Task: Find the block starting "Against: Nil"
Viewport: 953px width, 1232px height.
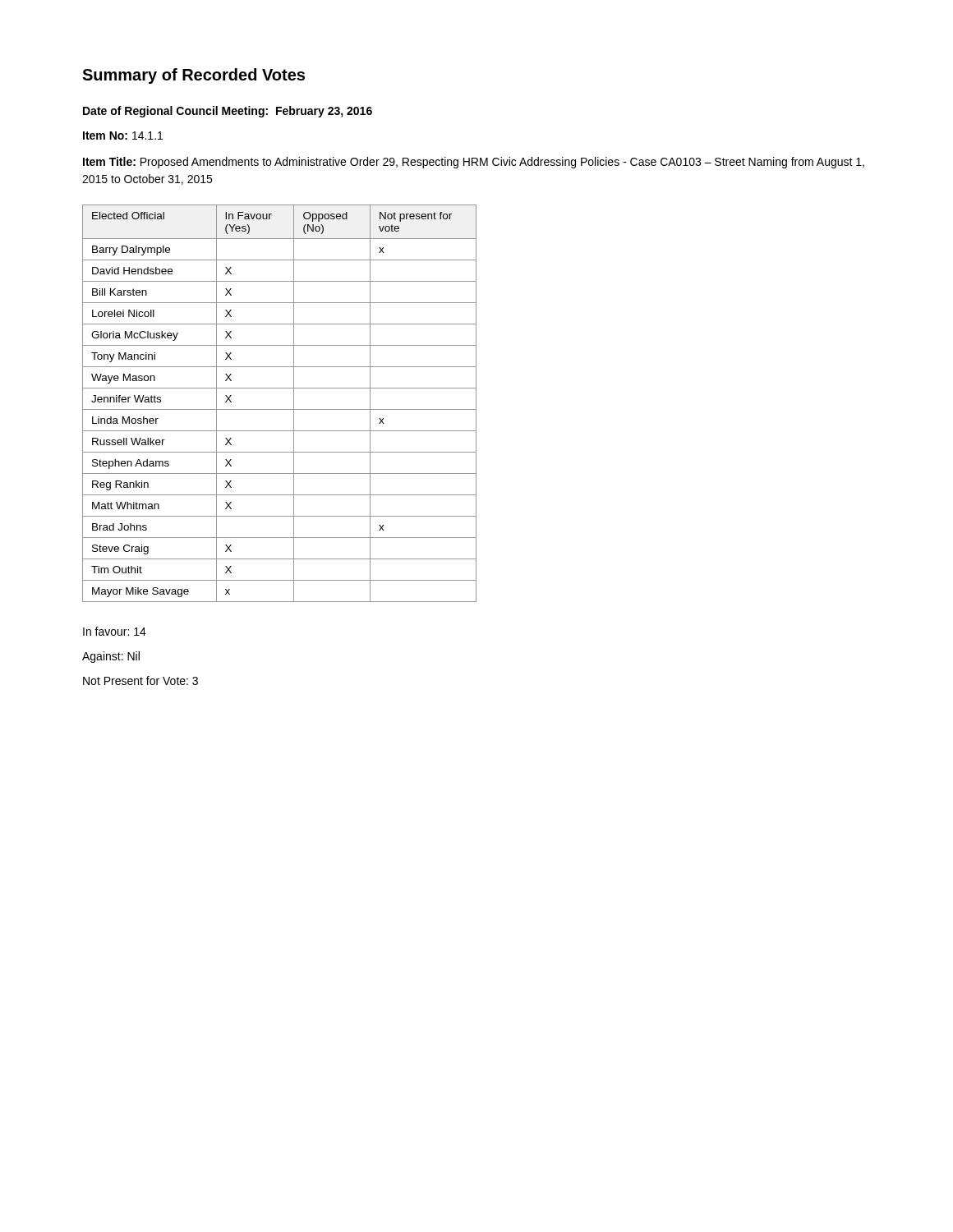Action: [111, 656]
